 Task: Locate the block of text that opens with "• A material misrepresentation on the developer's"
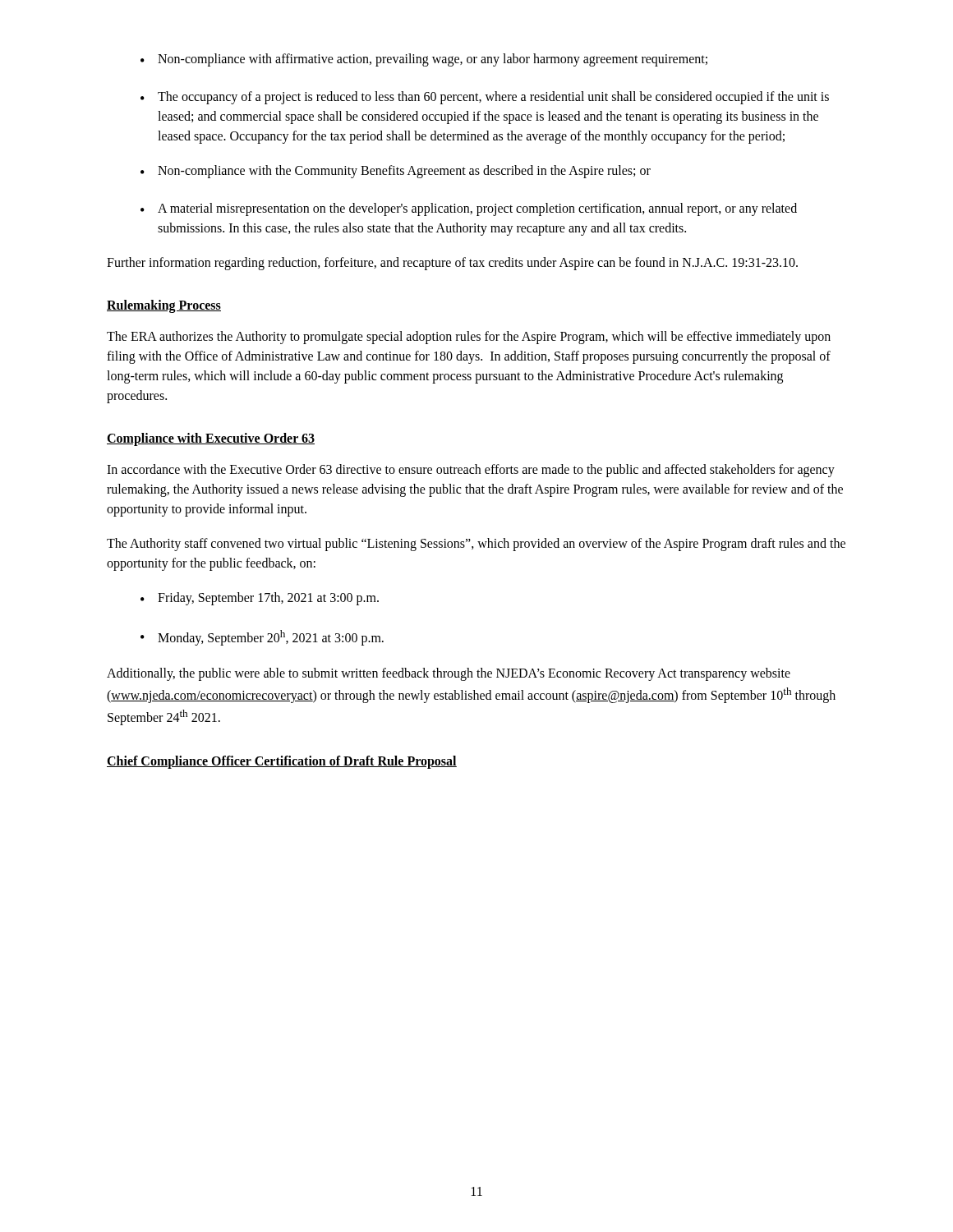pyautogui.click(x=493, y=218)
